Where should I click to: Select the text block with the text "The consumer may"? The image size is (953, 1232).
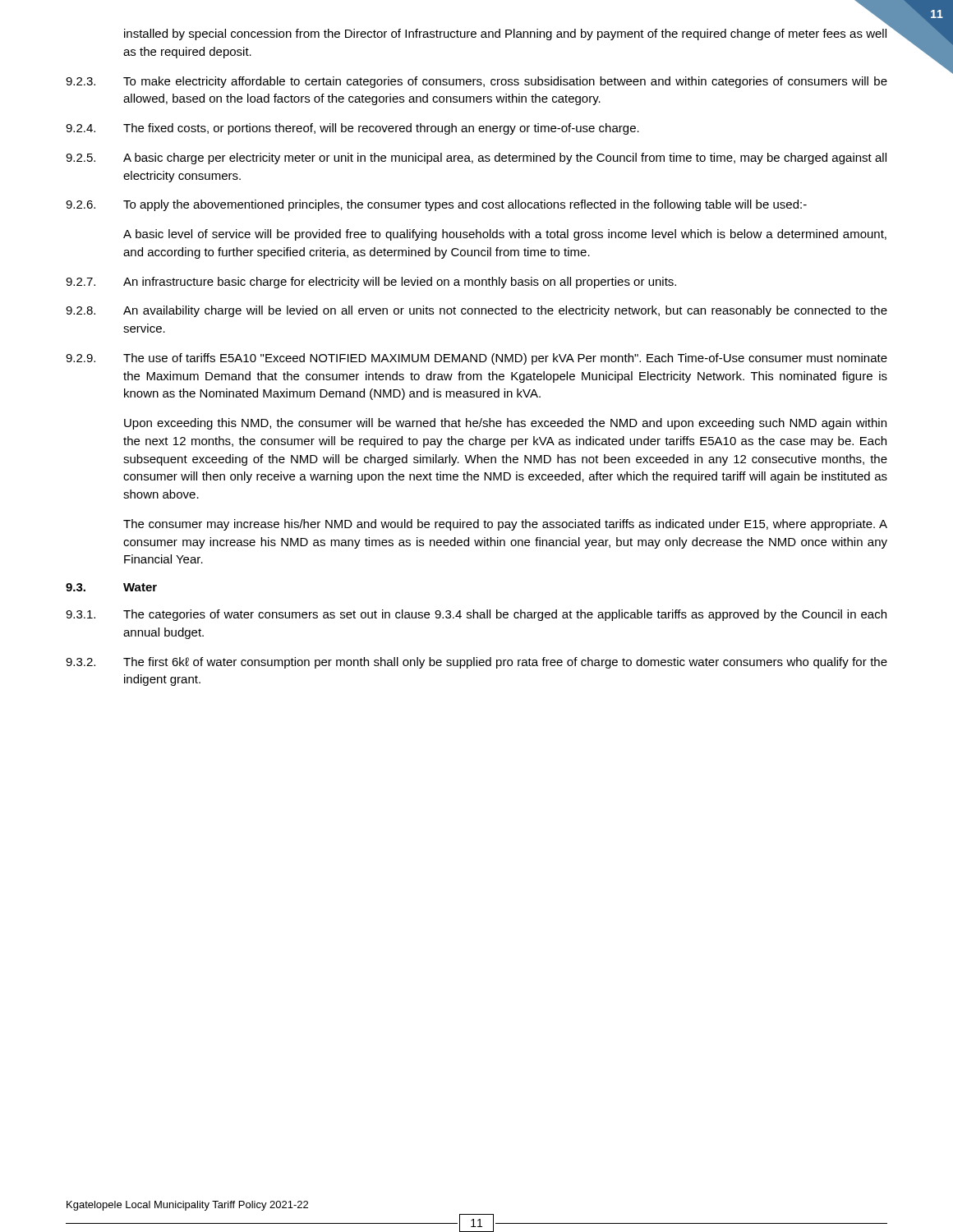(x=505, y=541)
